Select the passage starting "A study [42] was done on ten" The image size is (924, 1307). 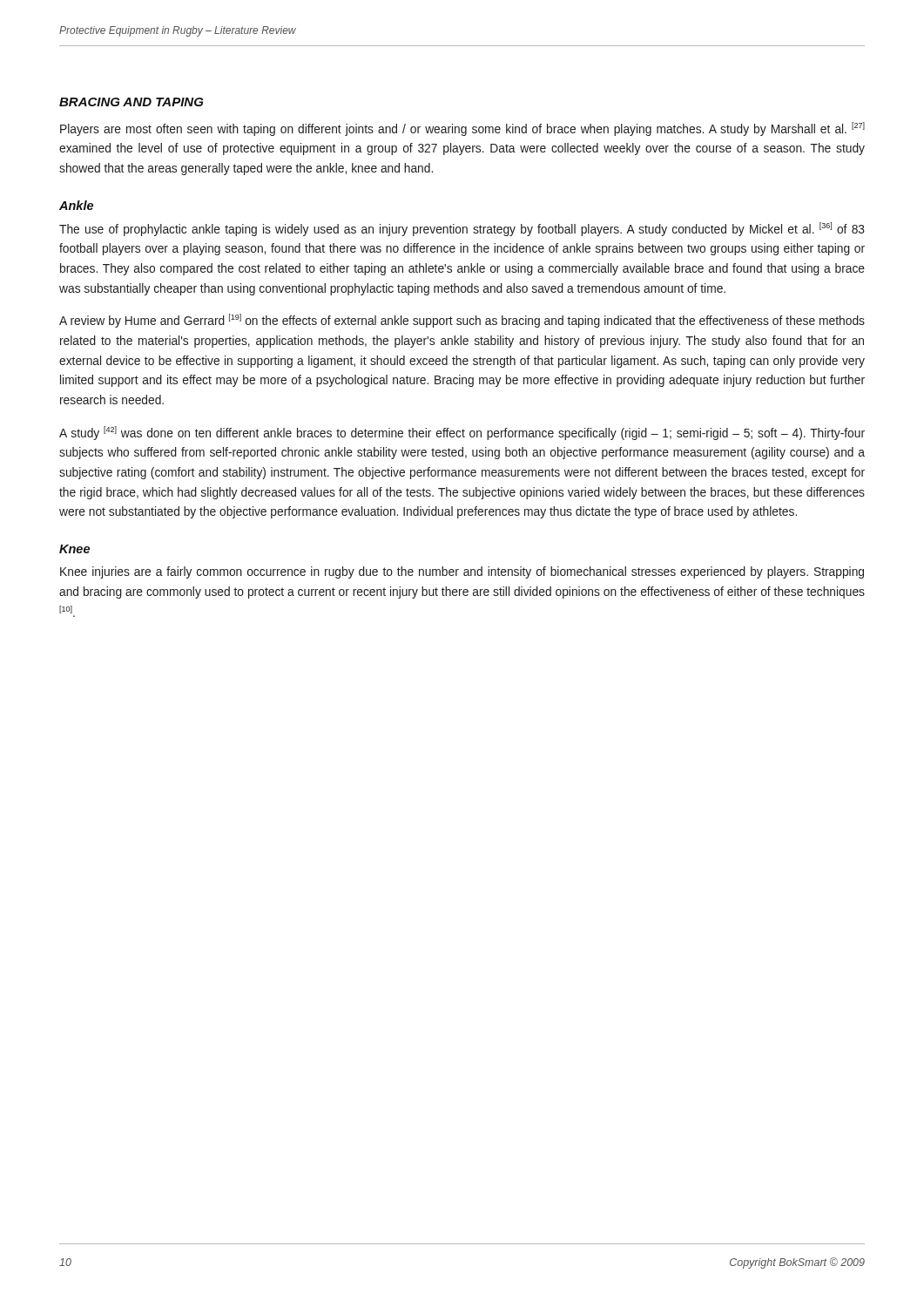click(462, 472)
